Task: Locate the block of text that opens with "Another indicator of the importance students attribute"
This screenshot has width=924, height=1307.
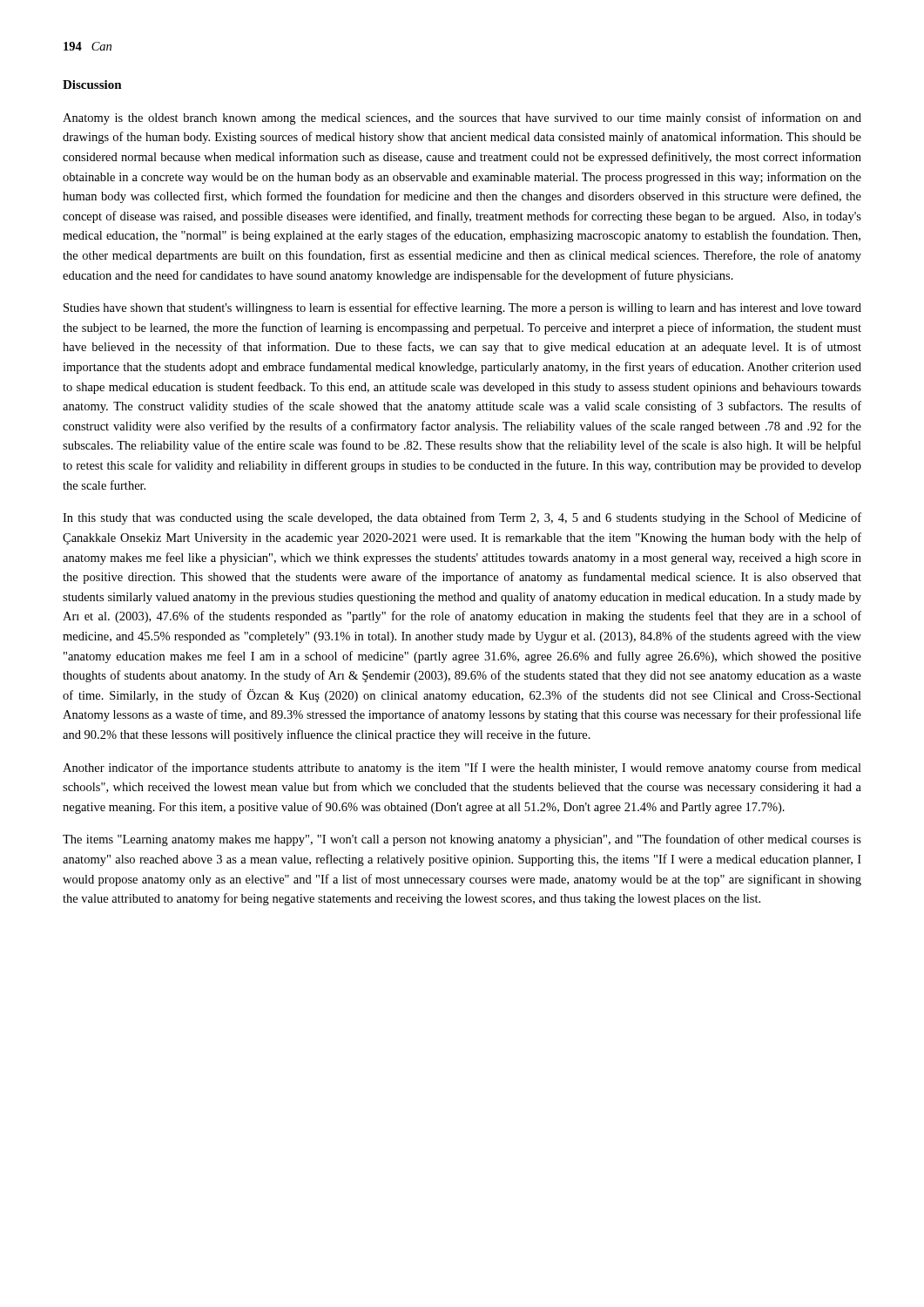Action: pyautogui.click(x=462, y=787)
